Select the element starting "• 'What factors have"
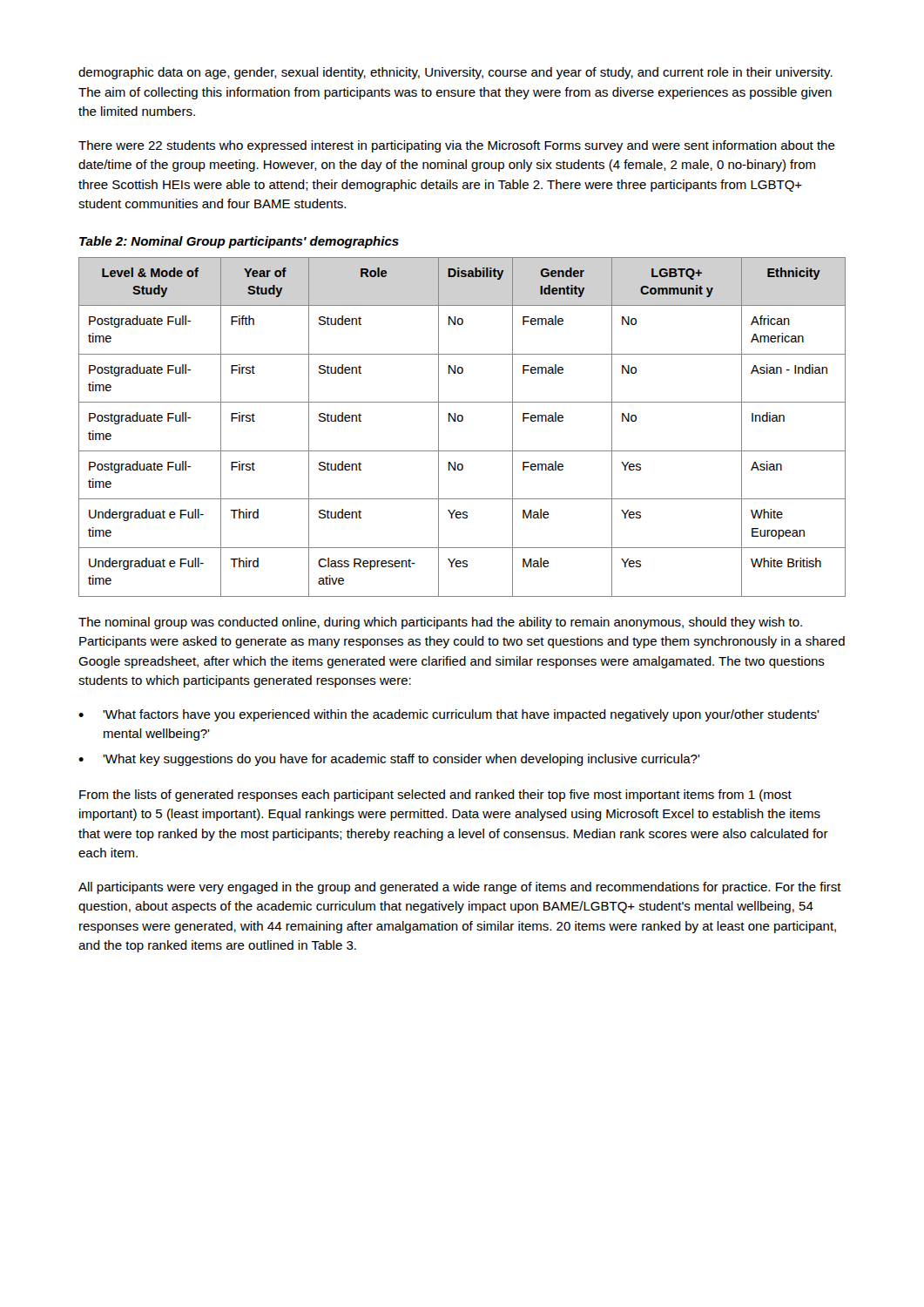The width and height of the screenshot is (924, 1307). point(462,724)
